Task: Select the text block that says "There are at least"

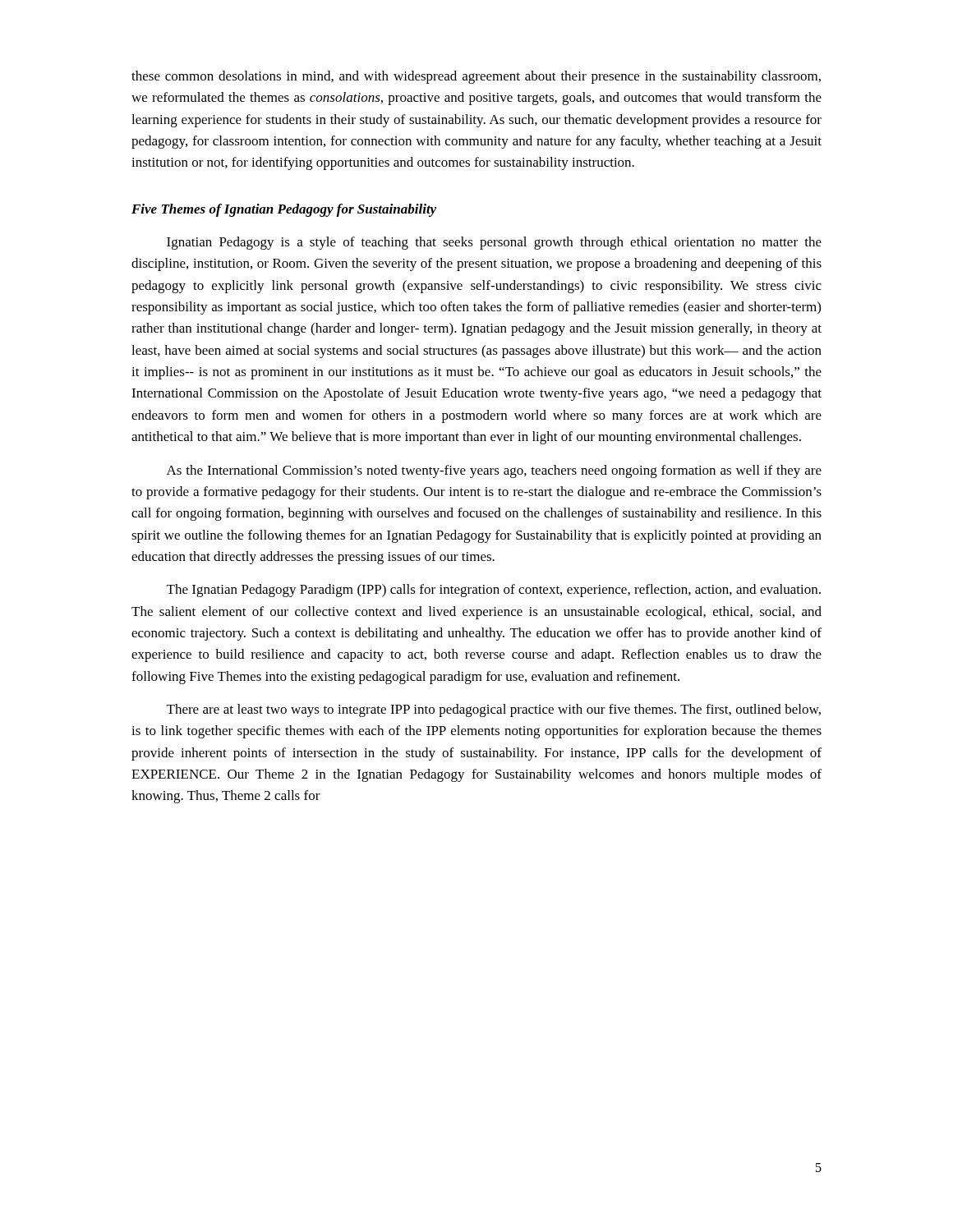Action: [476, 752]
